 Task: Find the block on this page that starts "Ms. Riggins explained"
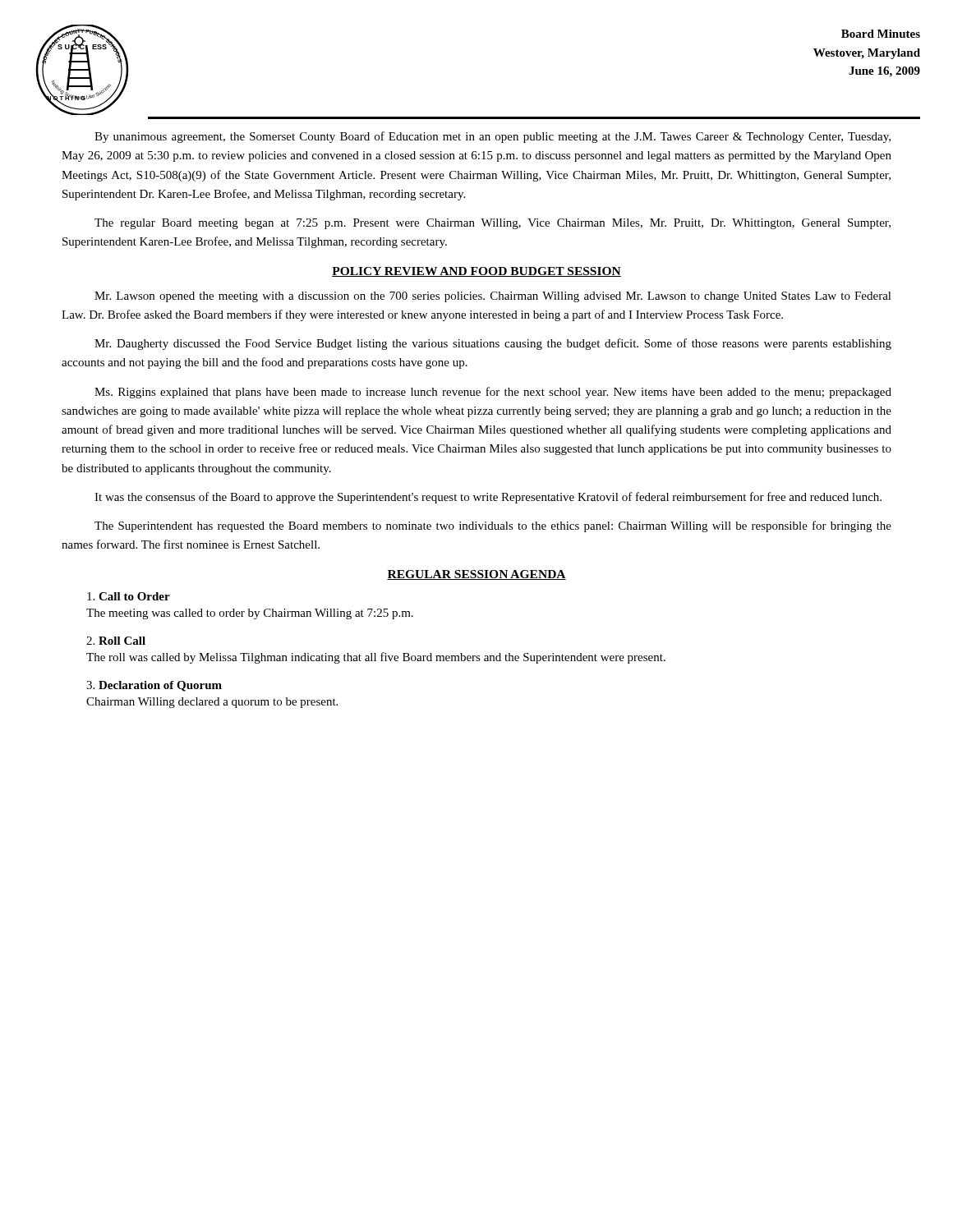click(476, 430)
